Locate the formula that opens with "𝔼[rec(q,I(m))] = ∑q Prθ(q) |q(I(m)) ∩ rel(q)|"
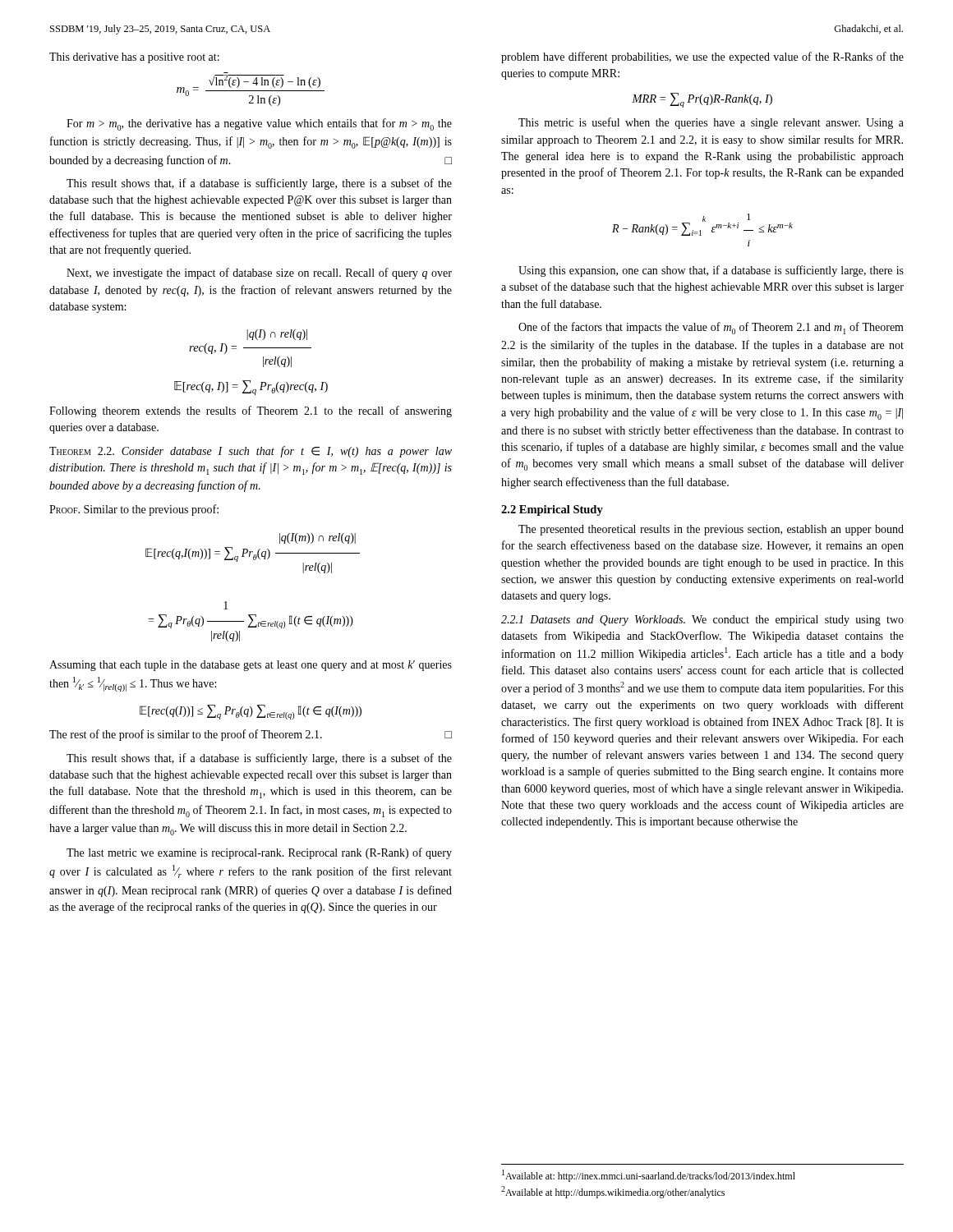The image size is (953, 1232). 251,553
